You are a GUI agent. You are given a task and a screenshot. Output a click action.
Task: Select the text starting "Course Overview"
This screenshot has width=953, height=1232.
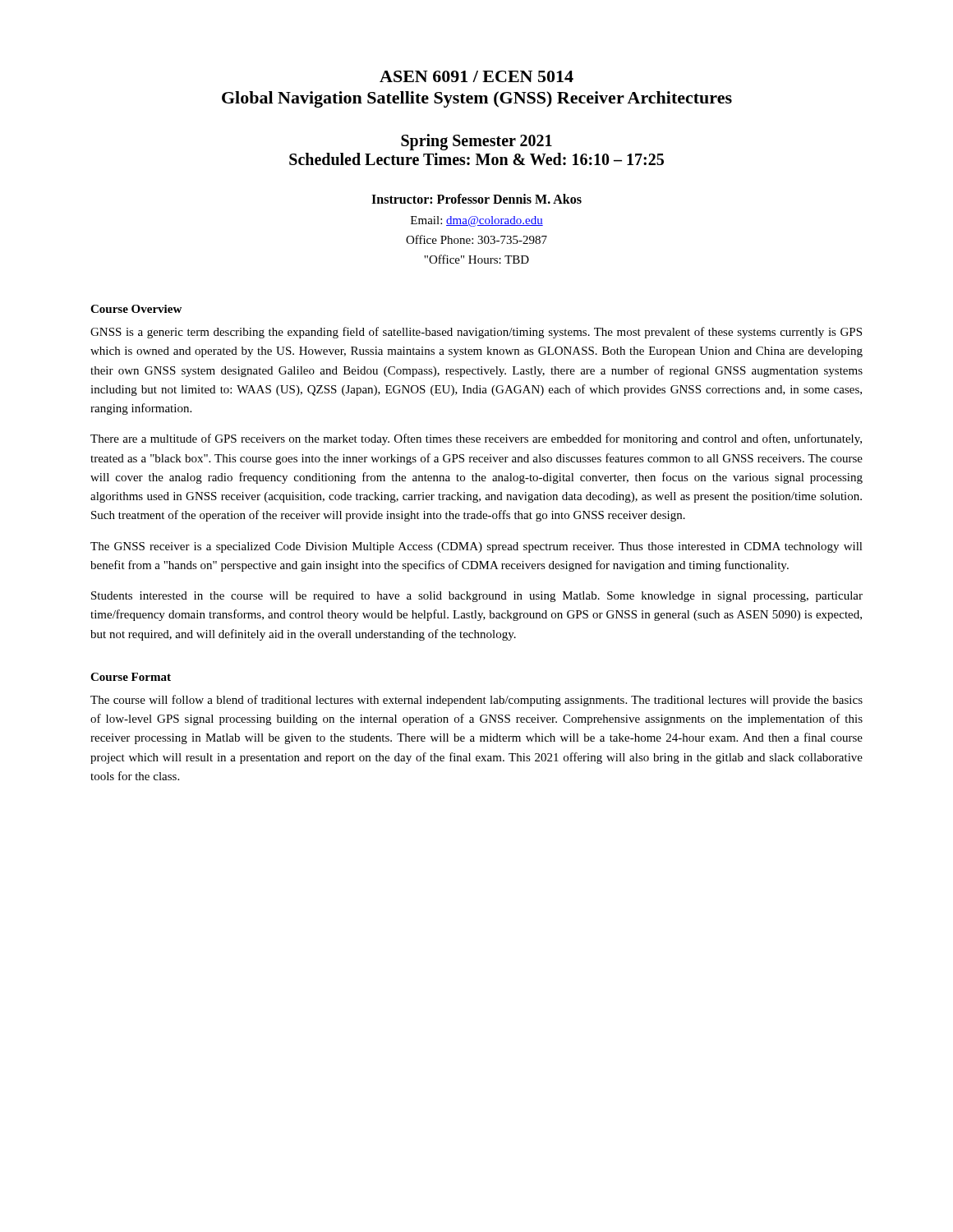136,309
